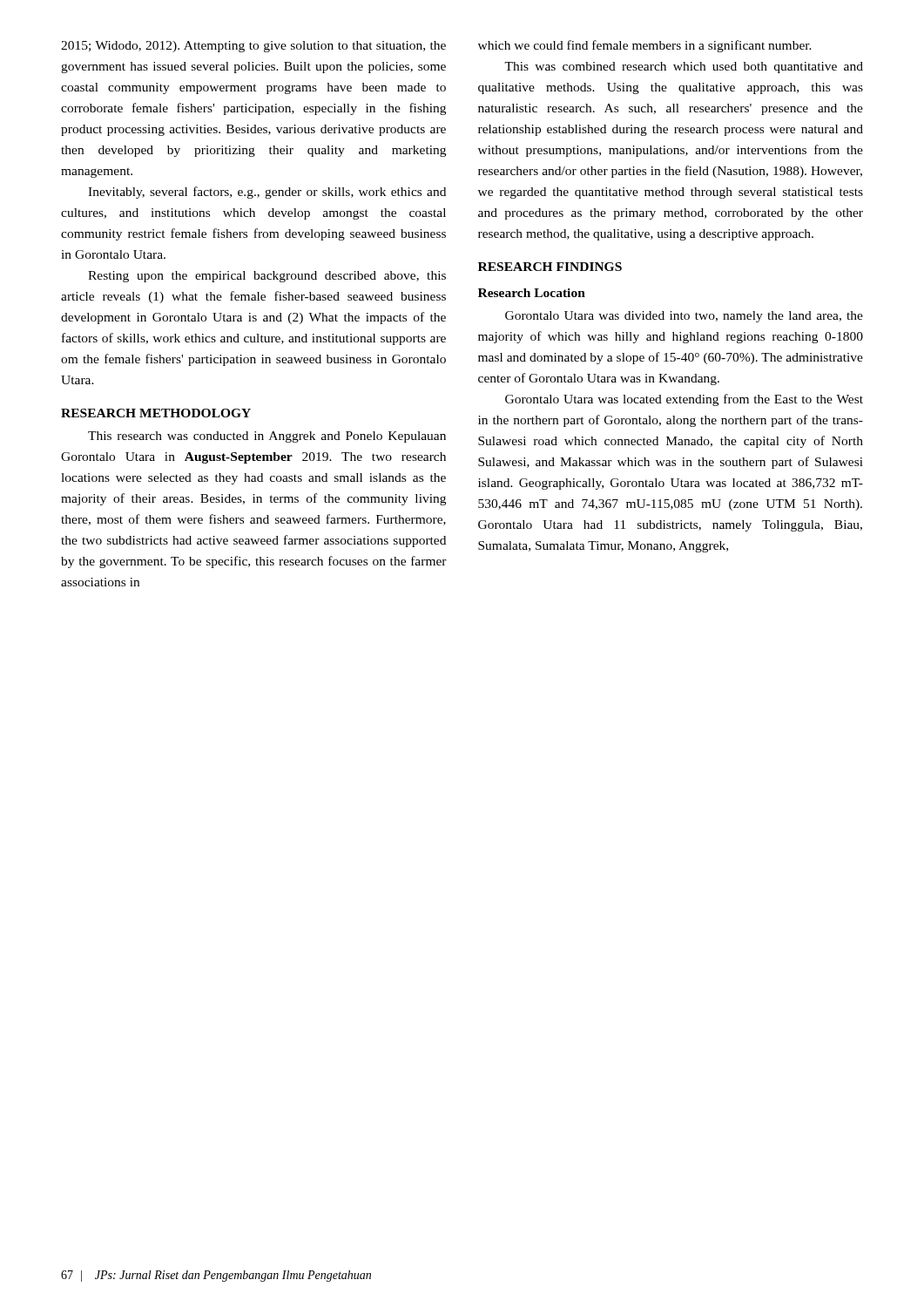The height and width of the screenshot is (1307, 924).
Task: Find the section header that reads "RESEARCH FINDINGS"
Action: 550,267
